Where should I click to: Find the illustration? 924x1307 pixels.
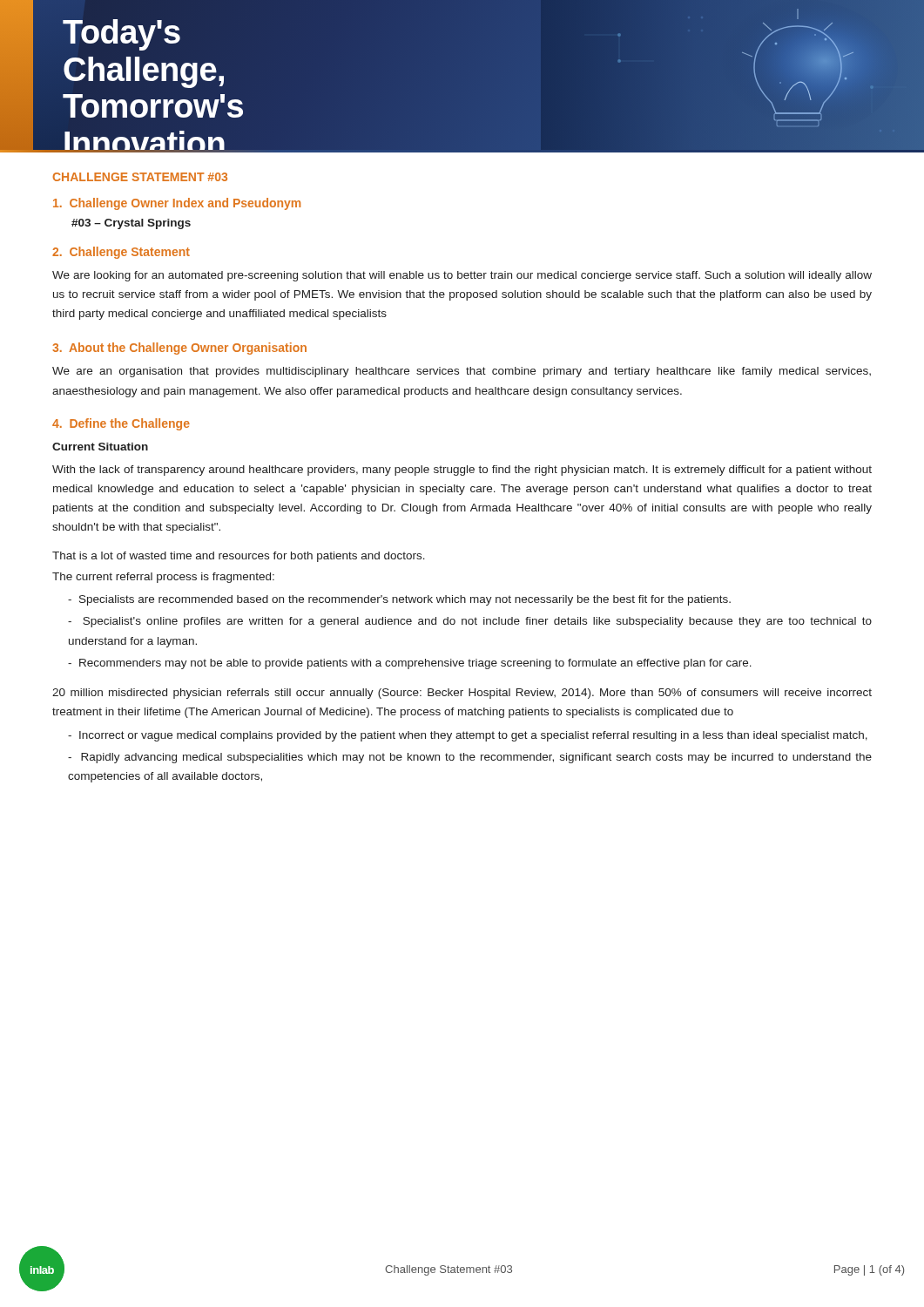point(462,76)
